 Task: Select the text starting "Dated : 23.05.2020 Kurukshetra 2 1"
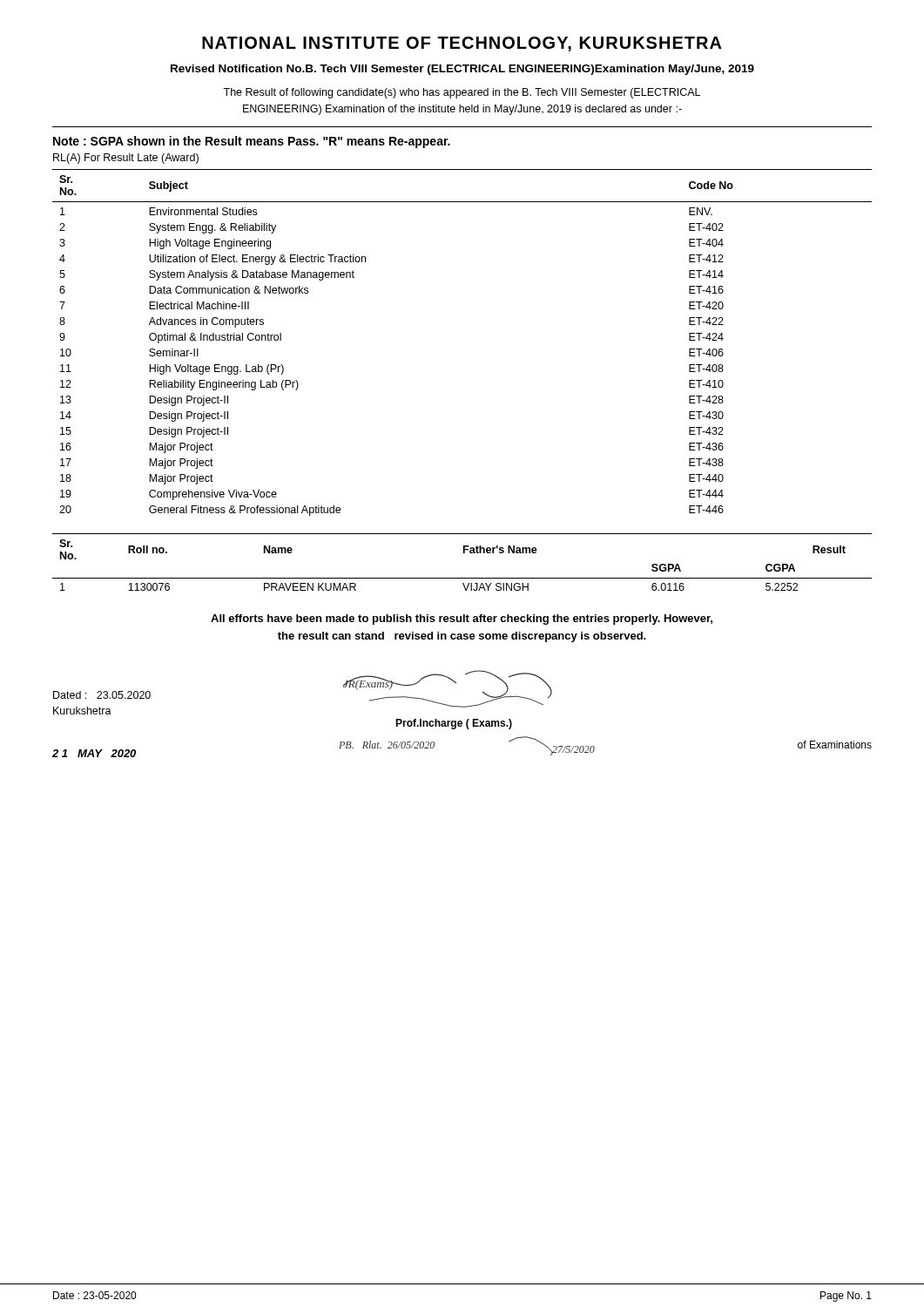tap(102, 725)
